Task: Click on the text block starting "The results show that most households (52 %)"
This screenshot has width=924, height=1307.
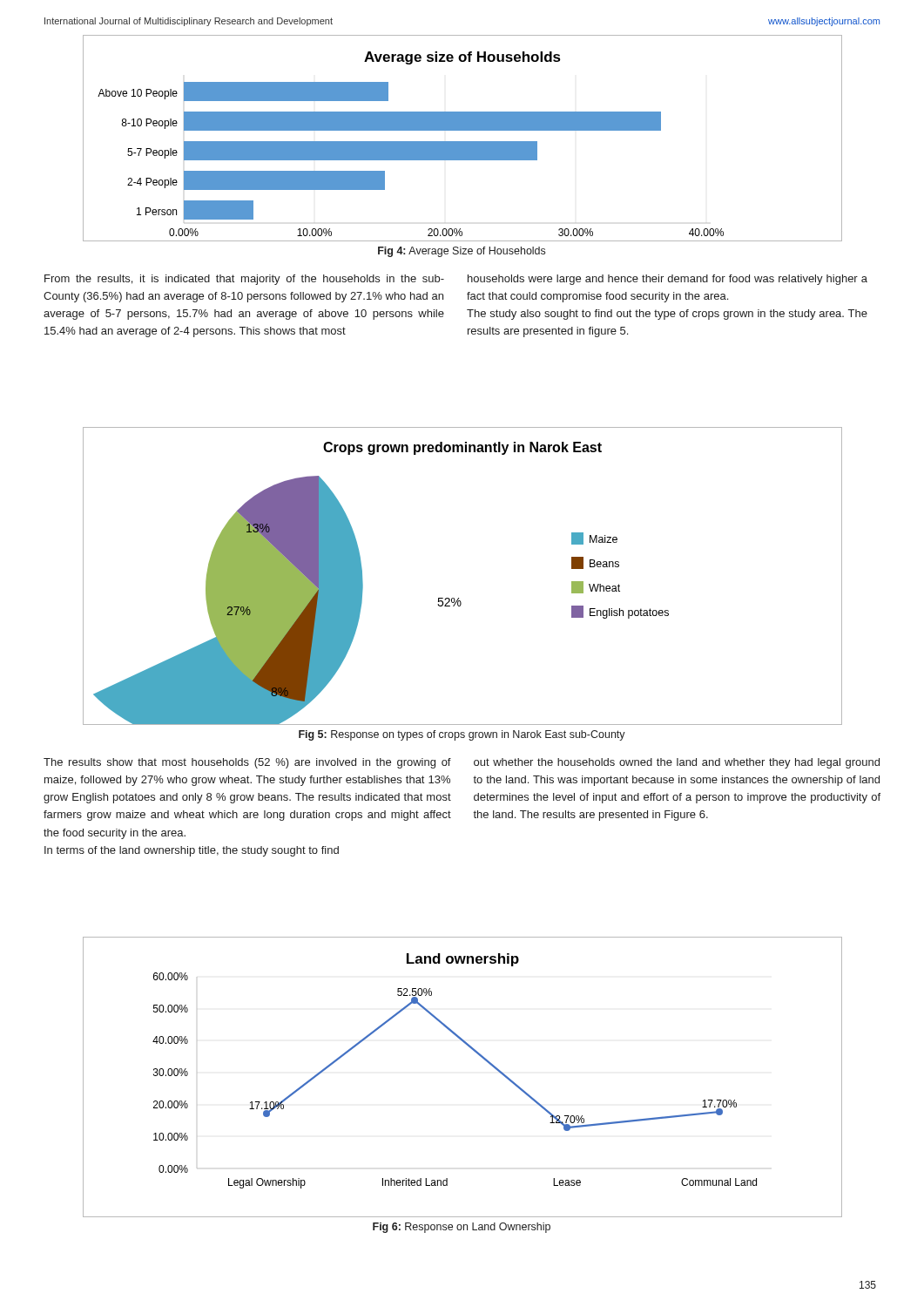Action: pos(246,763)
